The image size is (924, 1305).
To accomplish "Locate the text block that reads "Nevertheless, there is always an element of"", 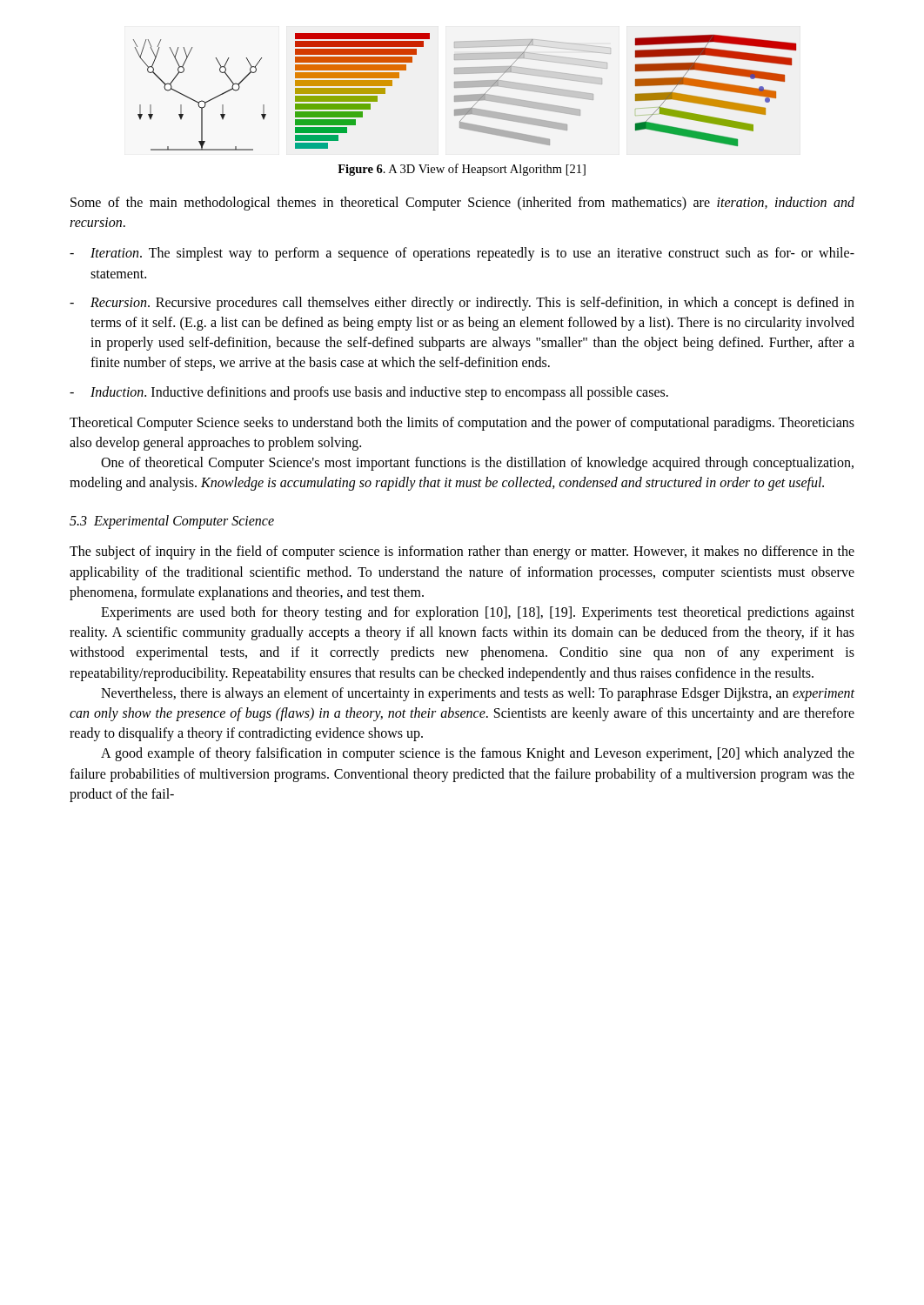I will [x=462, y=713].
